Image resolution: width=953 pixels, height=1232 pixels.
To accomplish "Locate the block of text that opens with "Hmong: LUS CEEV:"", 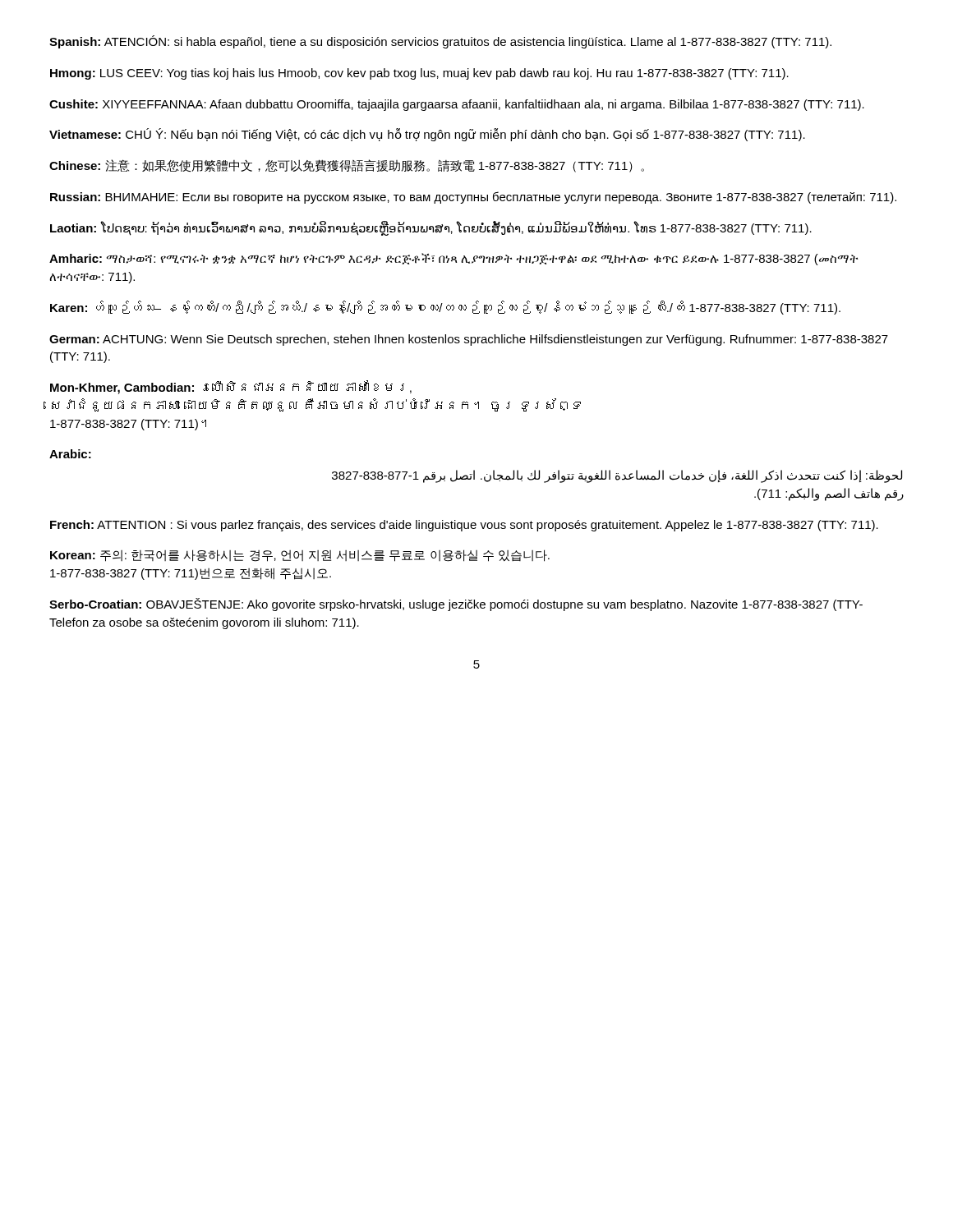I will pyautogui.click(x=476, y=73).
